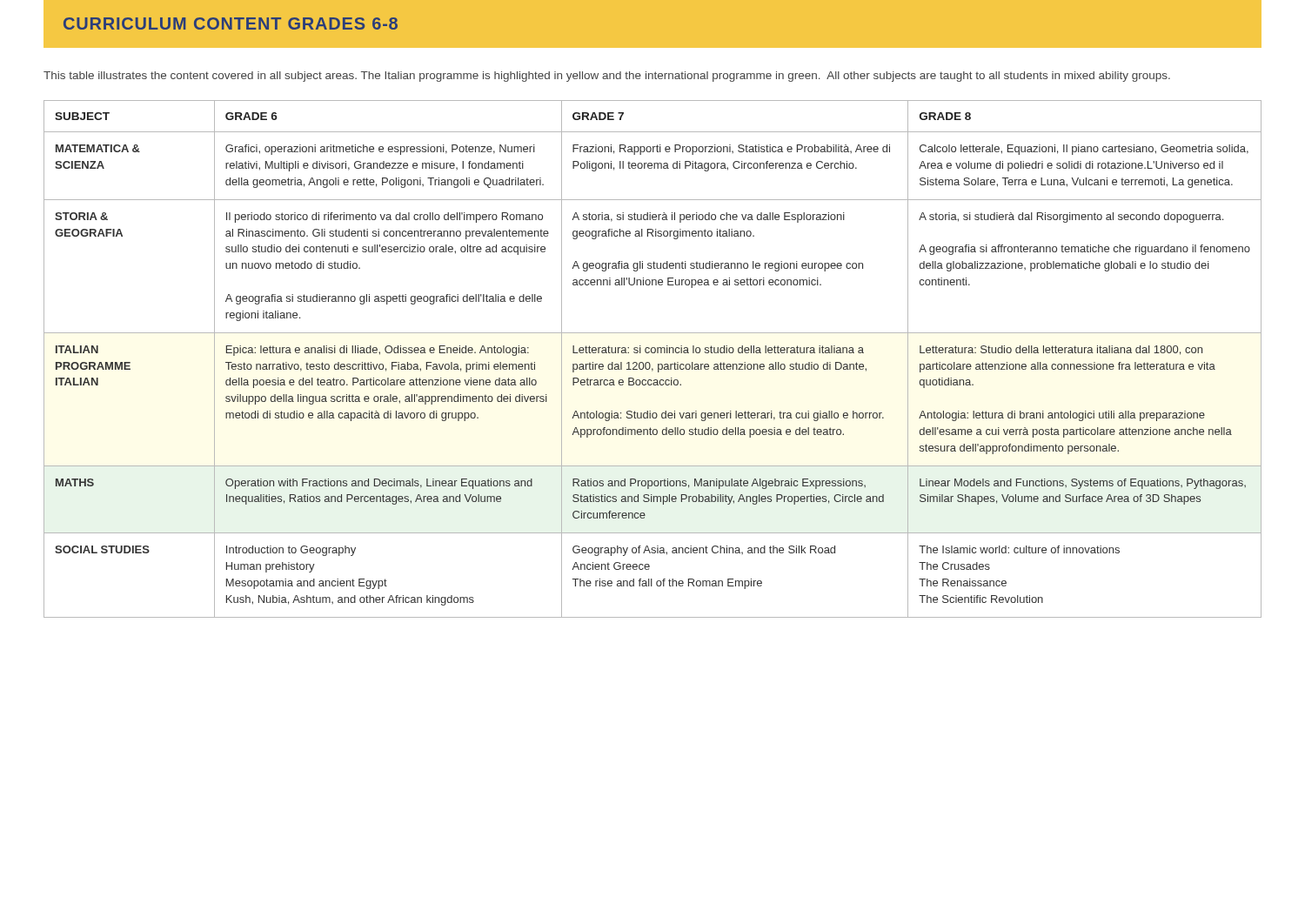The height and width of the screenshot is (924, 1305).
Task: Find the table that mentions "Letteratura: si comincia"
Action: (652, 359)
